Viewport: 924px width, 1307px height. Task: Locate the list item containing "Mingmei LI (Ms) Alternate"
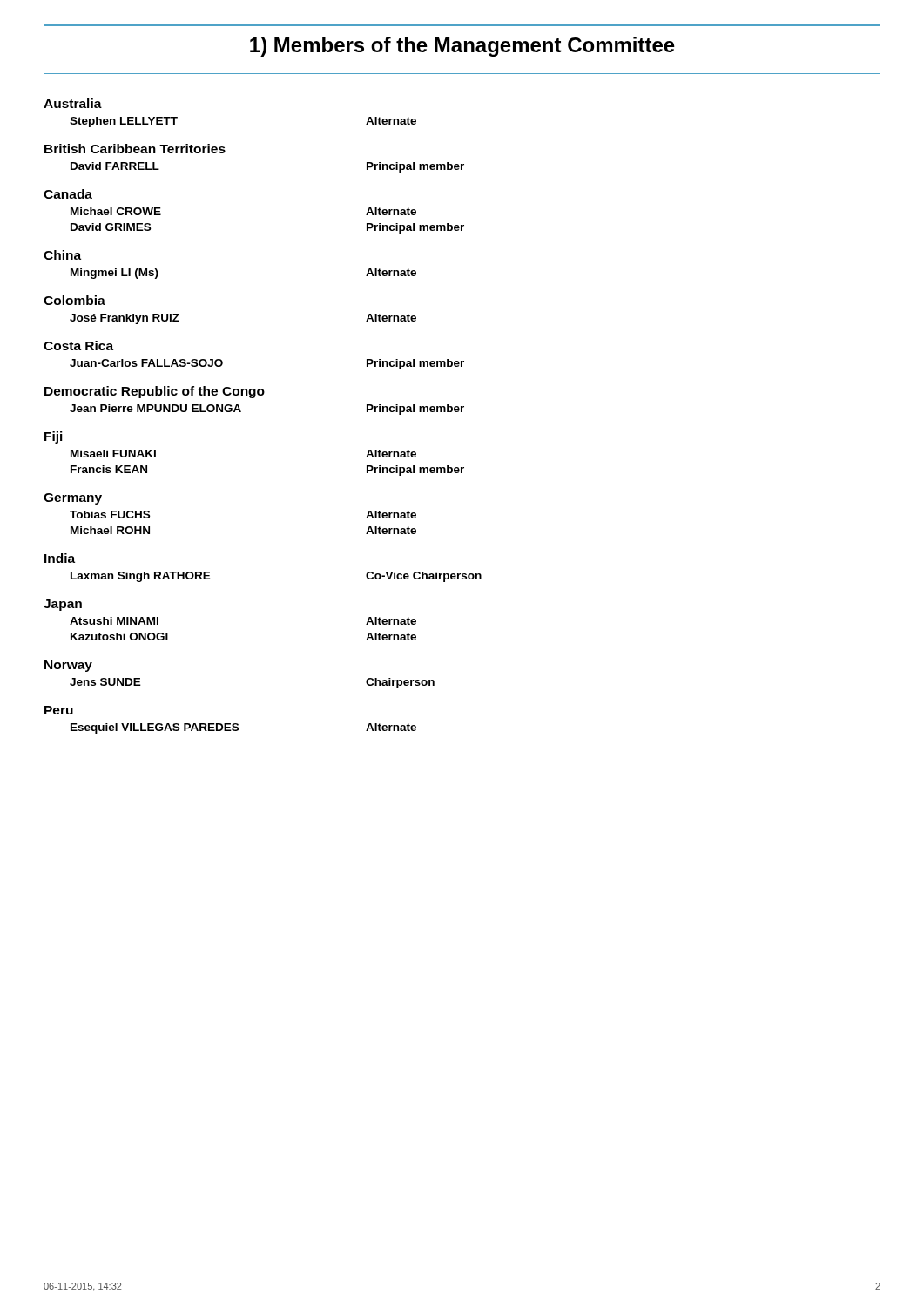[x=115, y=273]
